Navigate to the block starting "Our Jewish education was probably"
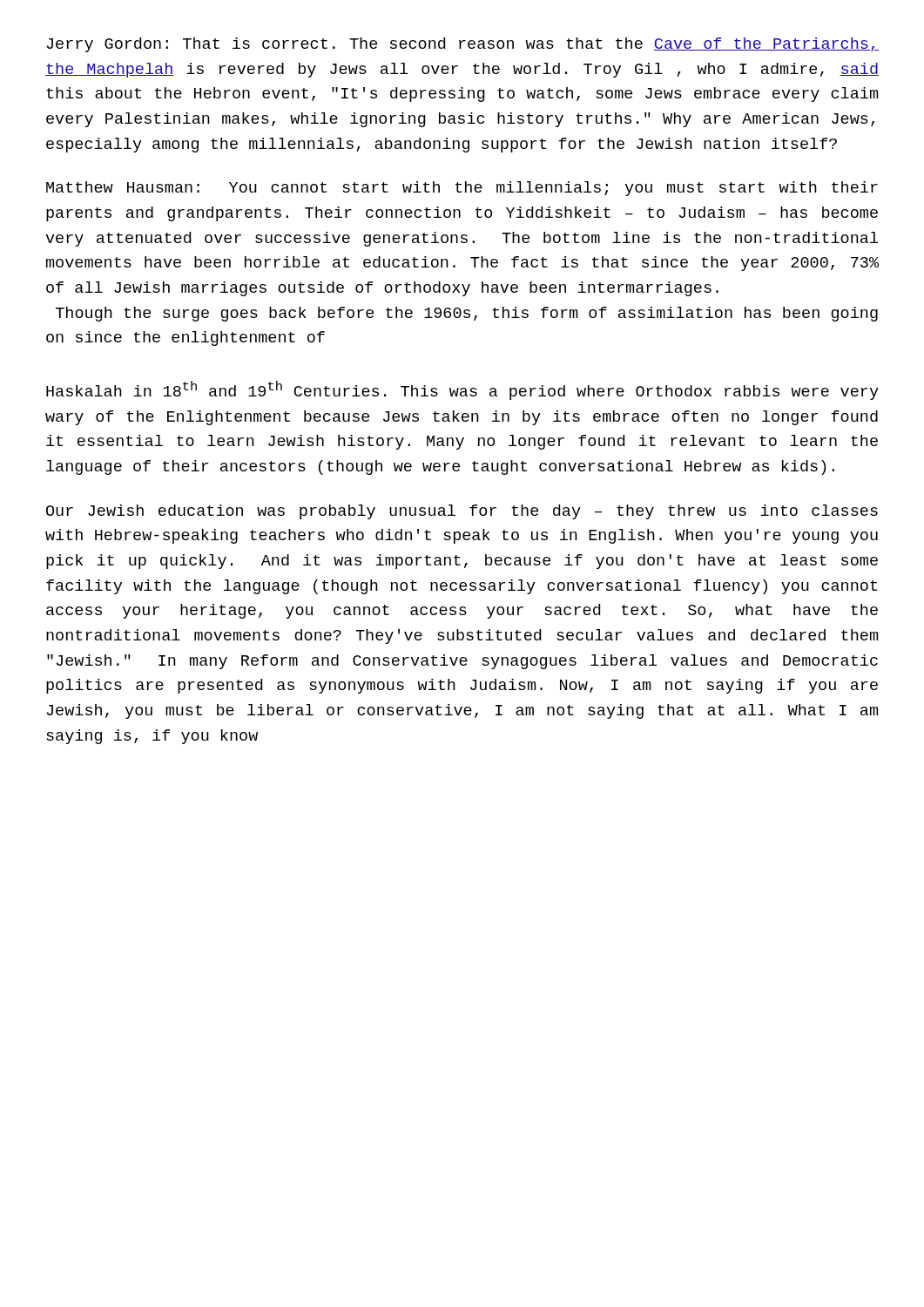 click(x=462, y=624)
